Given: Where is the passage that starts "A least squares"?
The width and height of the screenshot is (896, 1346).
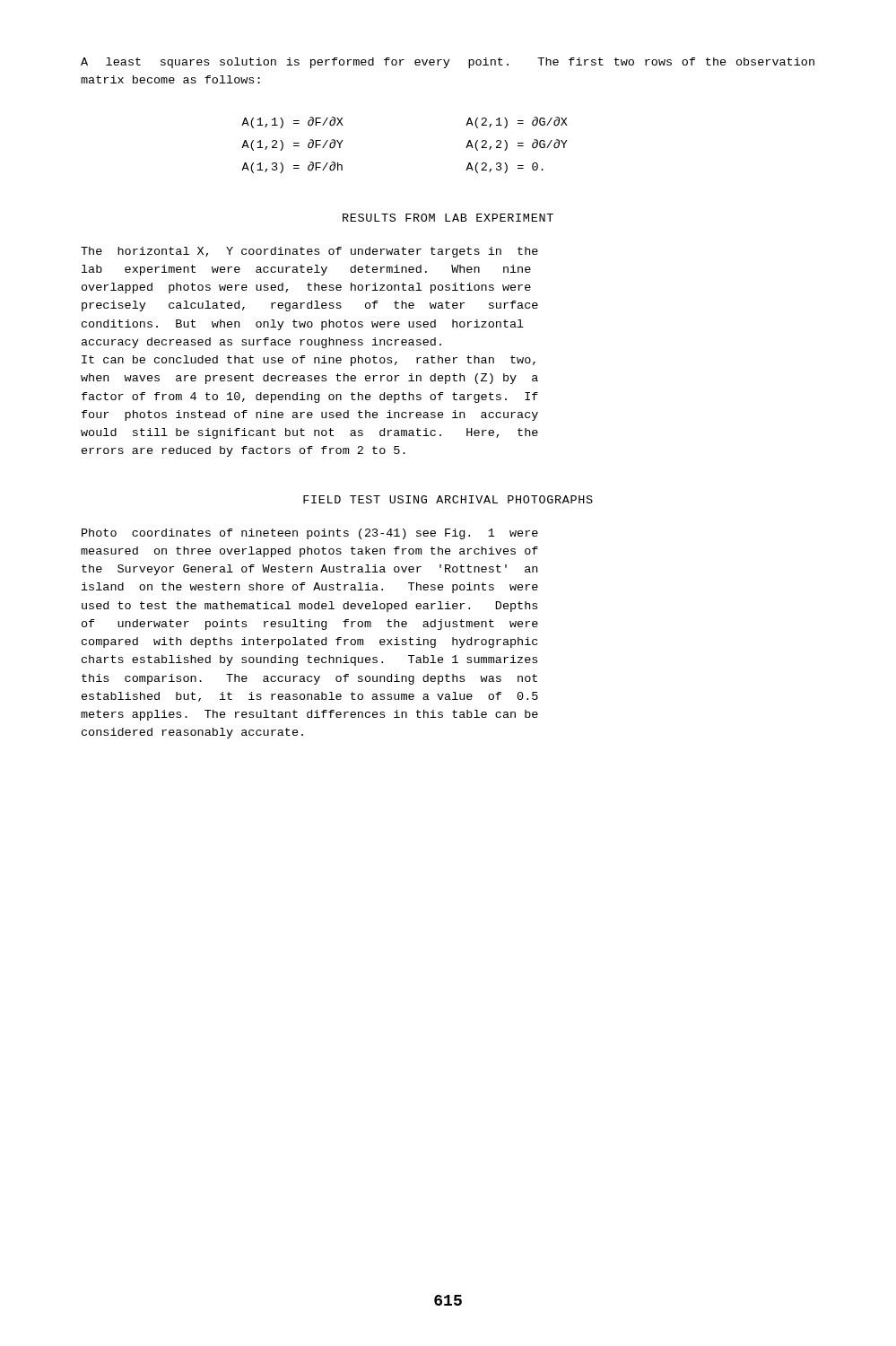Looking at the screenshot, I should point(448,71).
